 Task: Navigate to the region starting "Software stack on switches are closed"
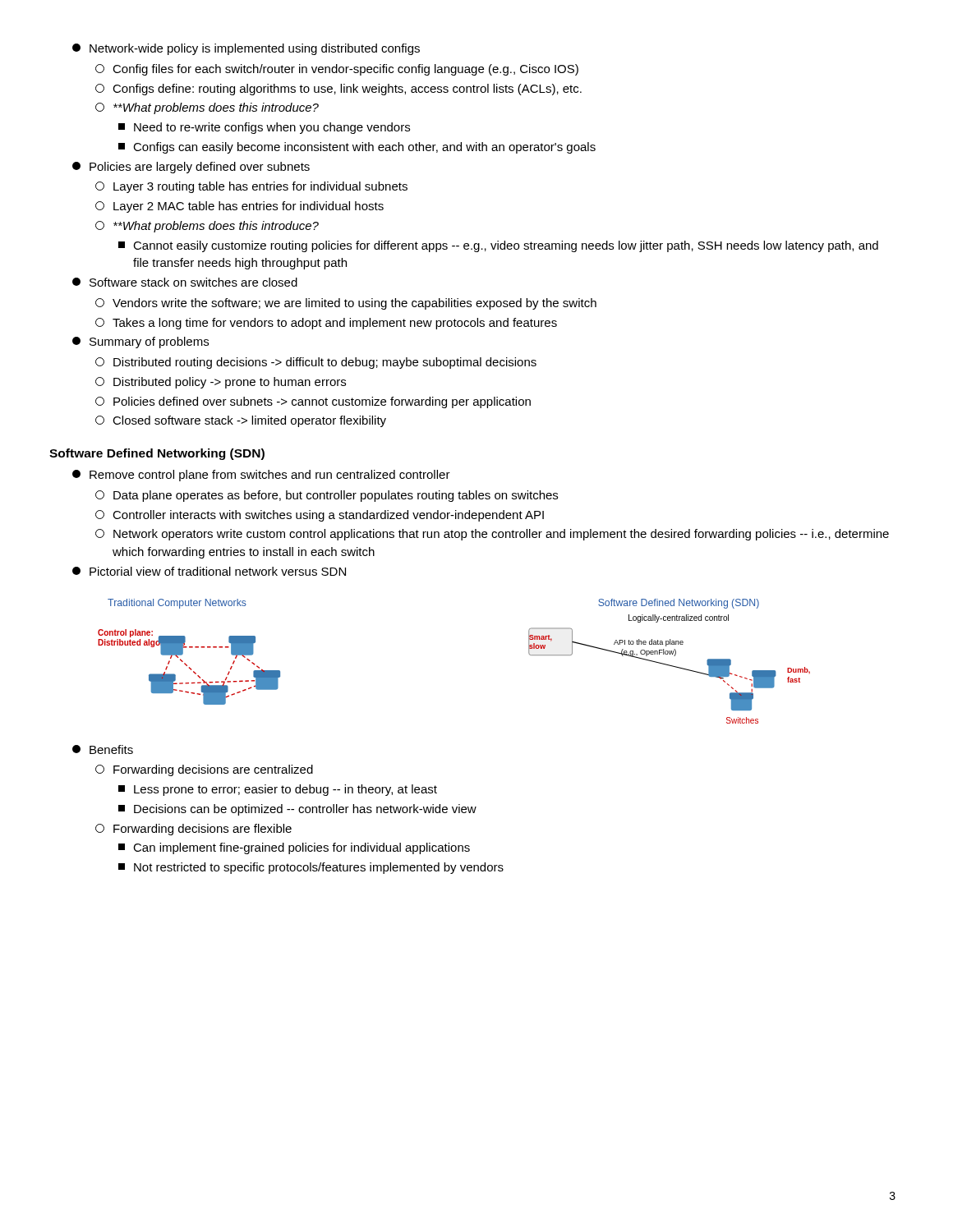click(185, 282)
